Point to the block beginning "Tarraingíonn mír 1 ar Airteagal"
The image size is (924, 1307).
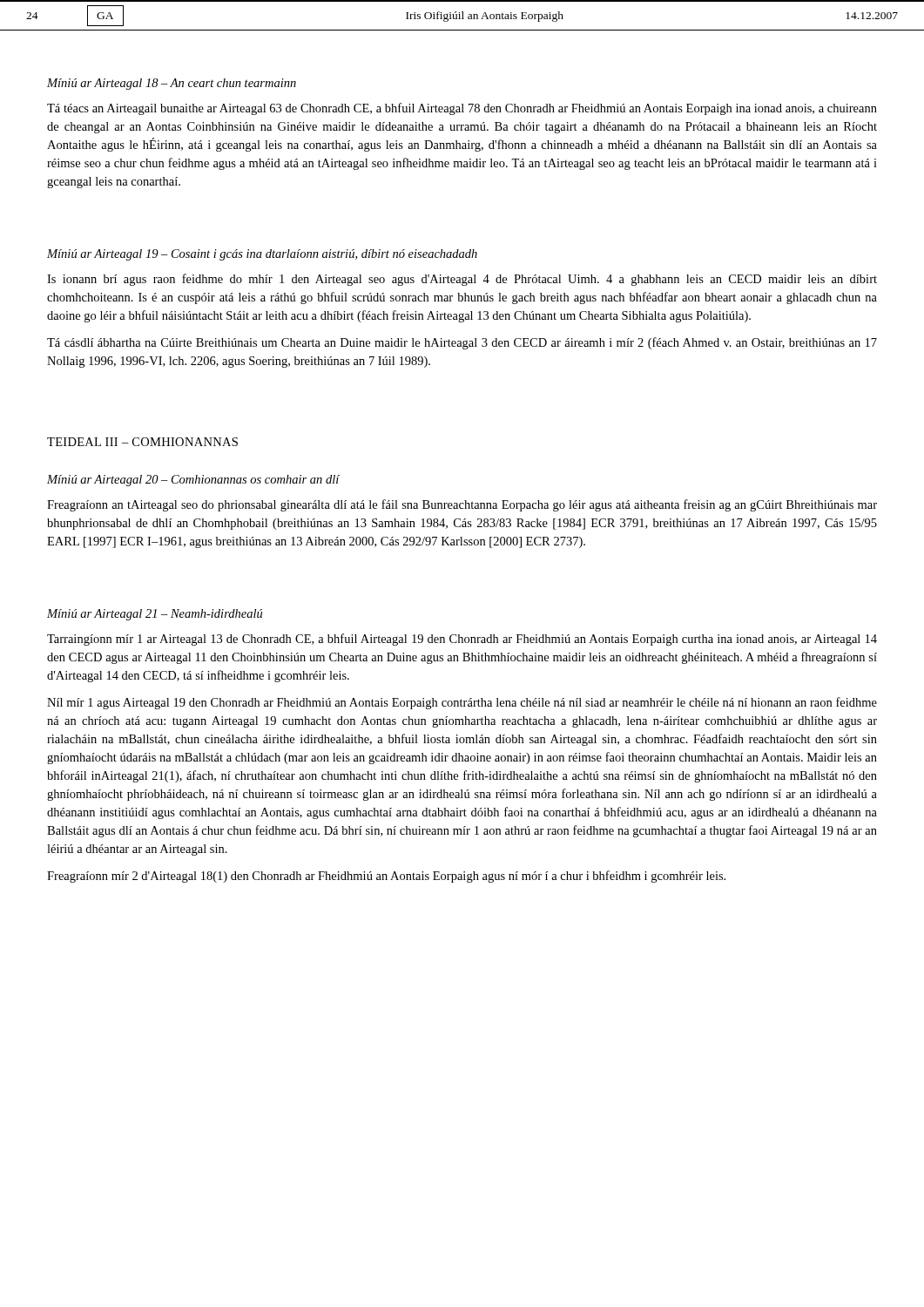pyautogui.click(x=462, y=657)
